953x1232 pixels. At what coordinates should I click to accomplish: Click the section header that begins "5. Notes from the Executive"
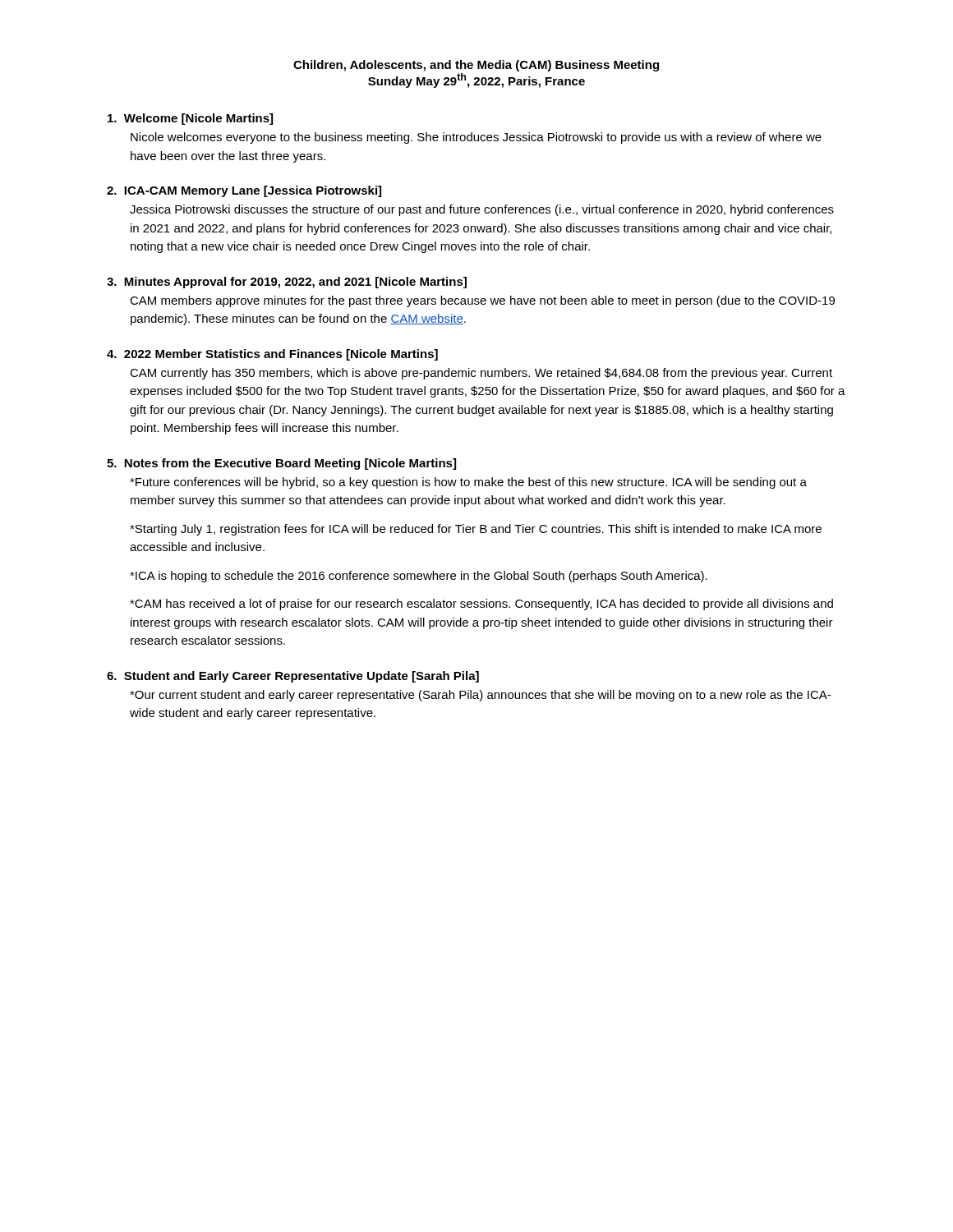point(282,462)
